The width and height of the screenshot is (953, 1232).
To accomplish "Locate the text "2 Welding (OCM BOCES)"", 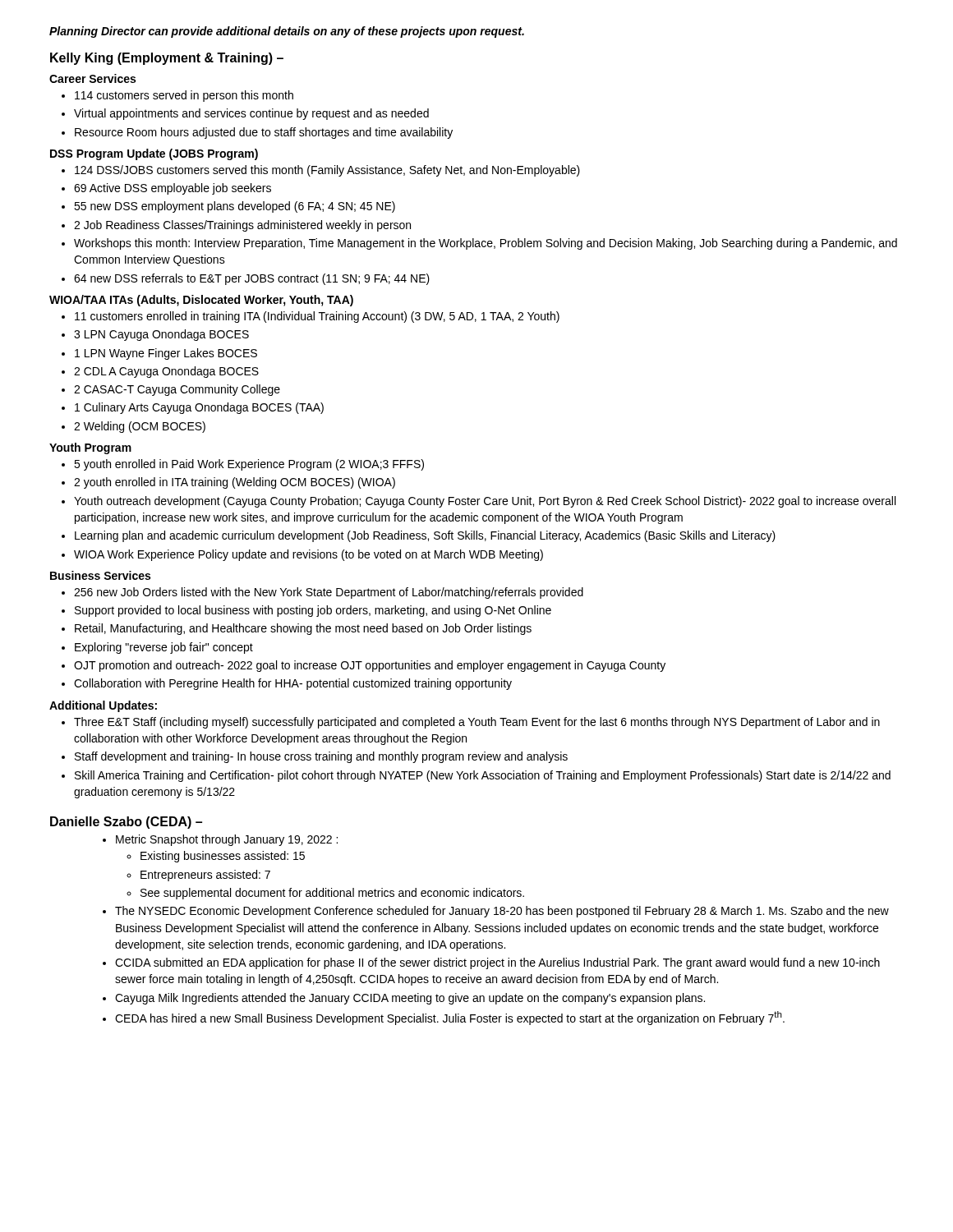I will 134,427.
